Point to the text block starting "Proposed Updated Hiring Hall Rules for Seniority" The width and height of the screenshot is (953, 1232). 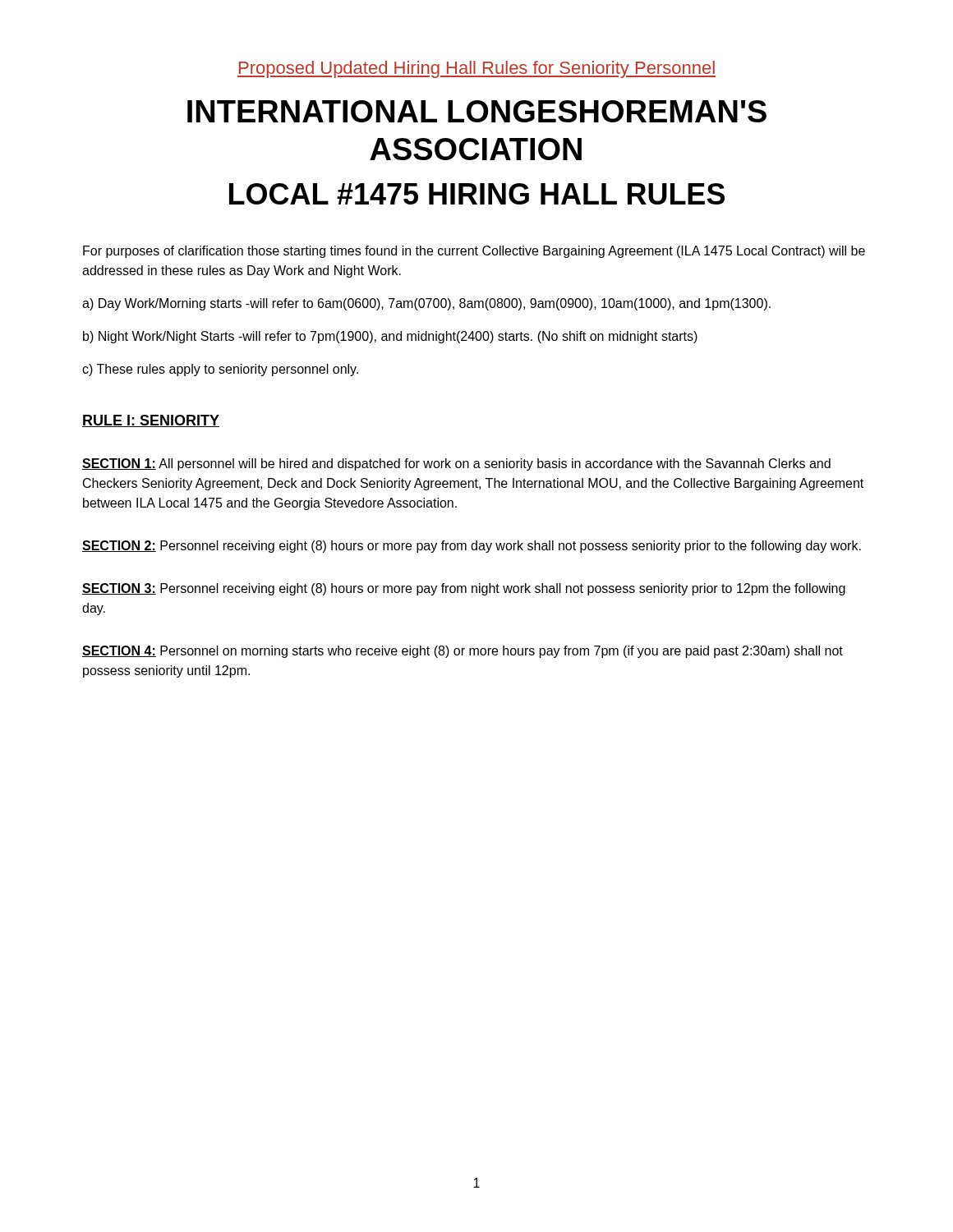pyautogui.click(x=476, y=68)
